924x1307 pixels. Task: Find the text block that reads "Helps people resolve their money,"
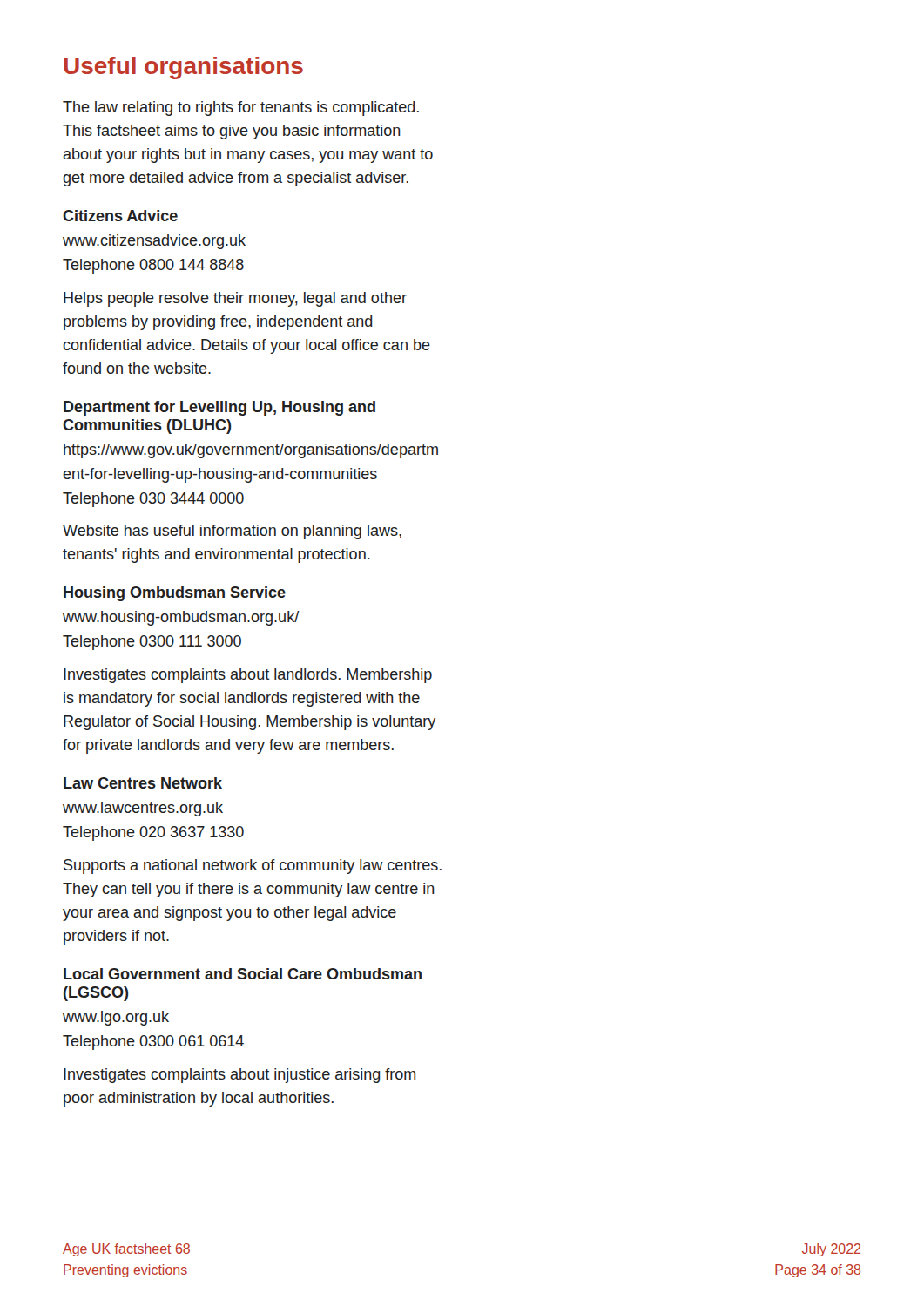click(246, 333)
